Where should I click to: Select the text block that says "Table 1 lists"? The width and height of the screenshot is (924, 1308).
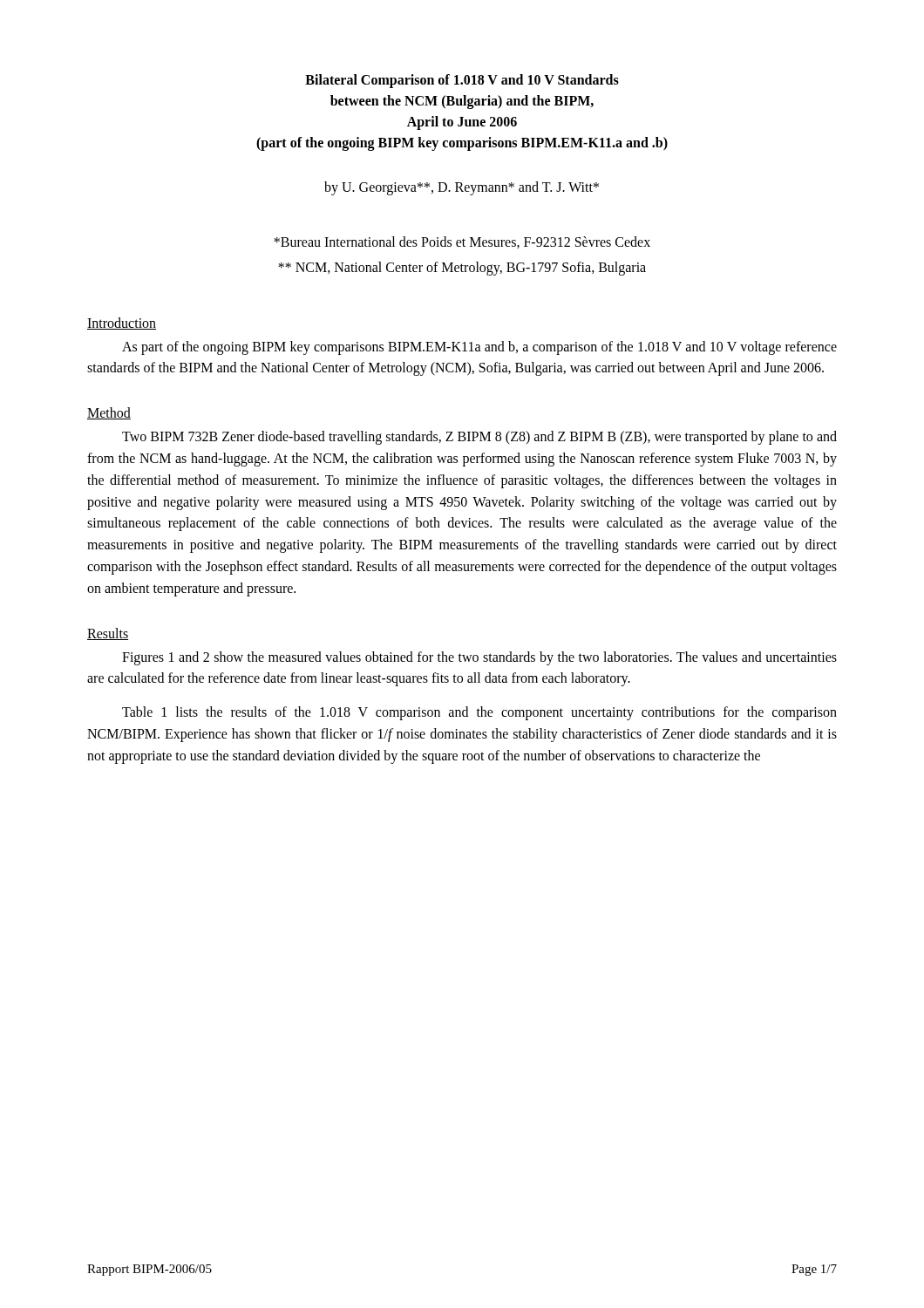462,734
